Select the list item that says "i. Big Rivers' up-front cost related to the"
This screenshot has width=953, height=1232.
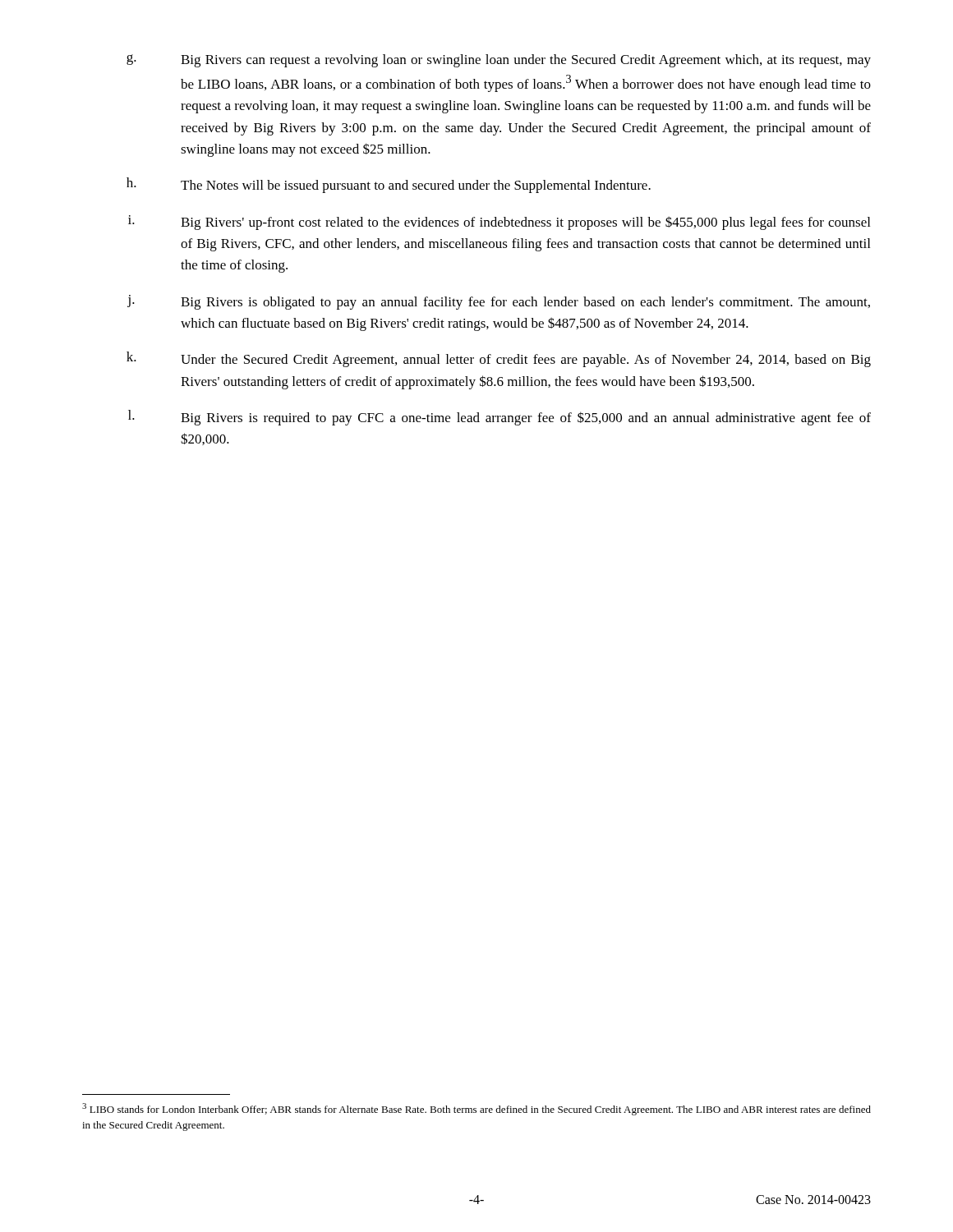(476, 244)
